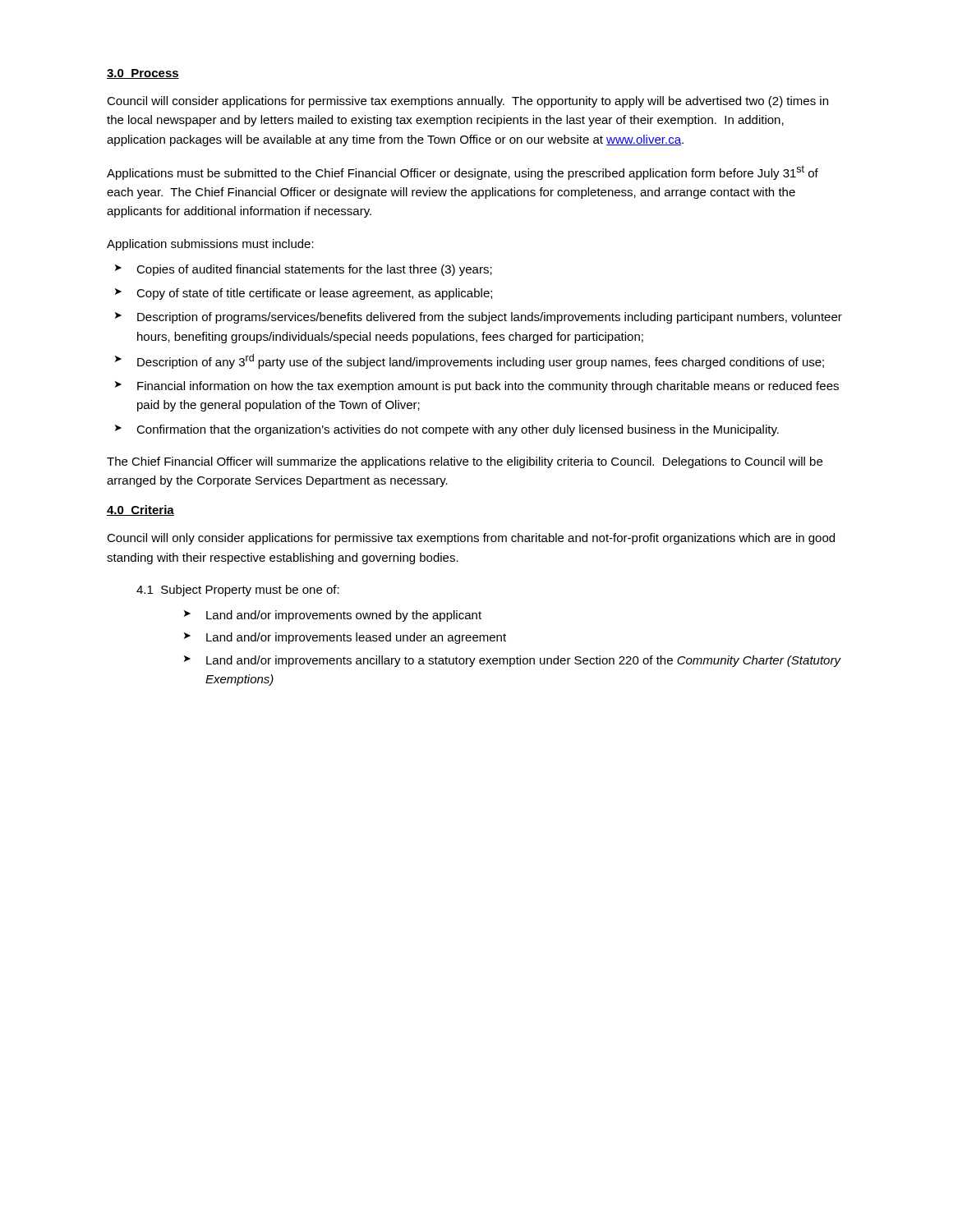Select the region starting "Confirmation that the"

coord(458,429)
